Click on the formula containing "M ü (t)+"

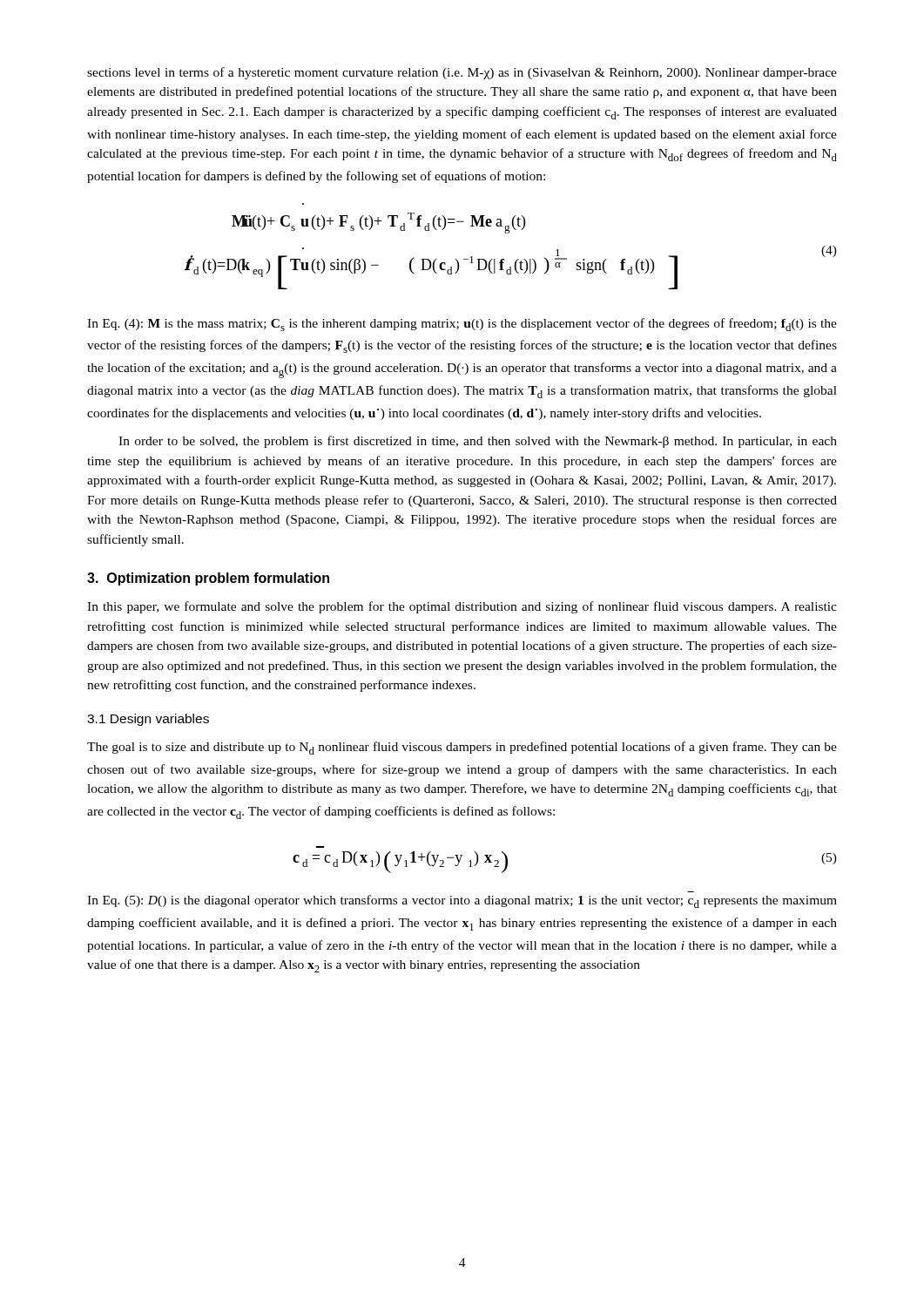pyautogui.click(x=462, y=250)
